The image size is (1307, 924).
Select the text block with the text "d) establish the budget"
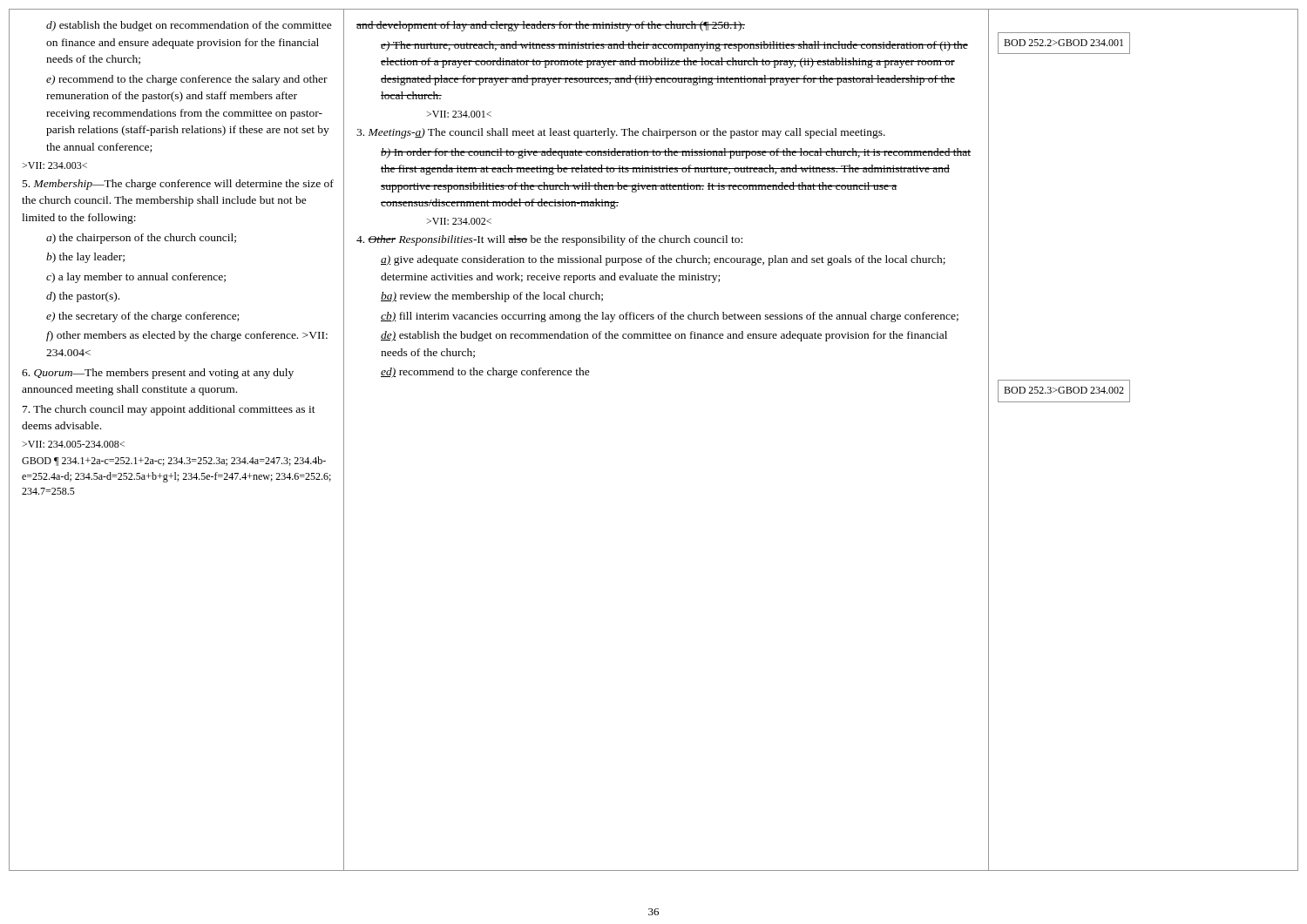(x=189, y=26)
